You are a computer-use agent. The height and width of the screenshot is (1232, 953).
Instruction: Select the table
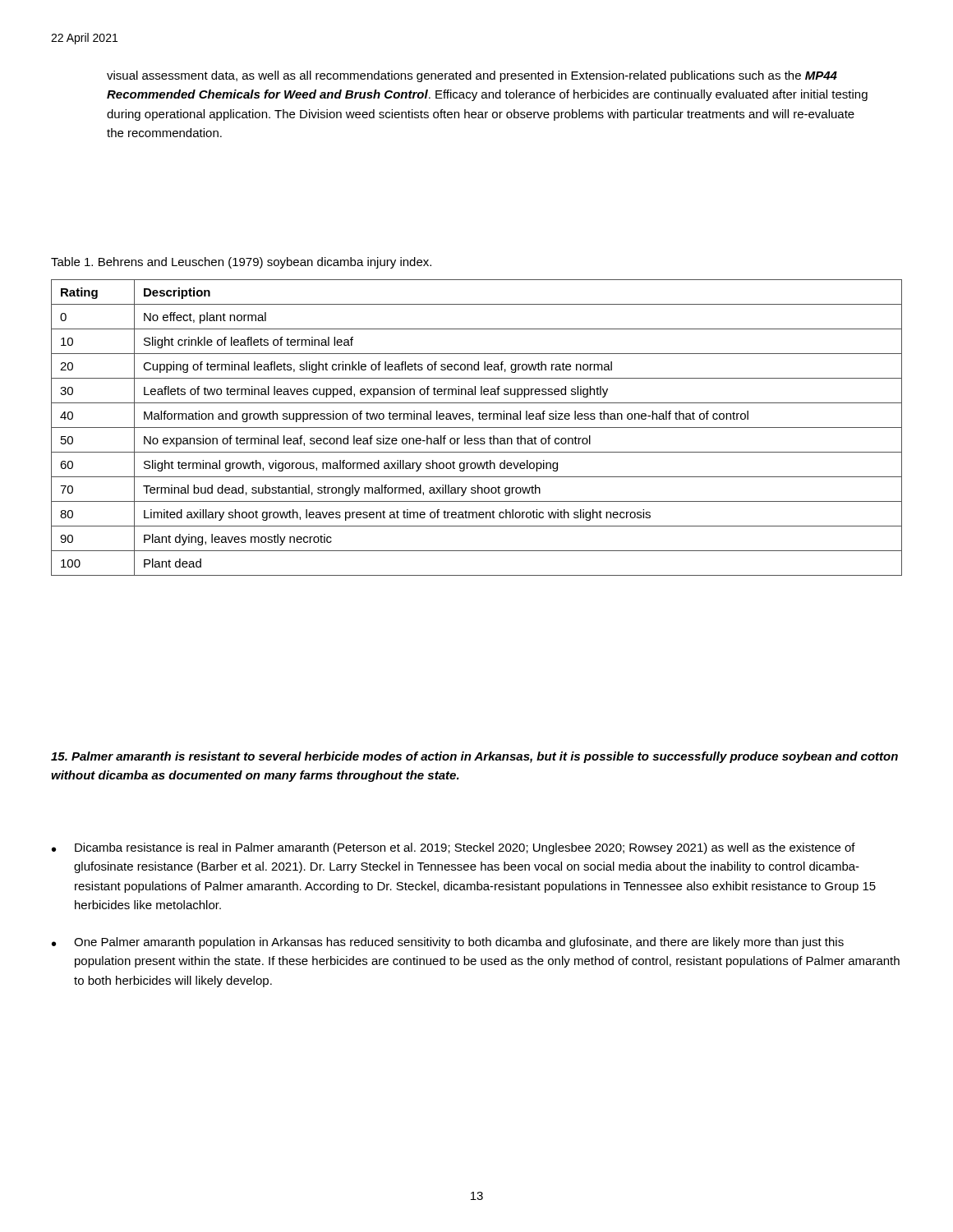(x=476, y=428)
